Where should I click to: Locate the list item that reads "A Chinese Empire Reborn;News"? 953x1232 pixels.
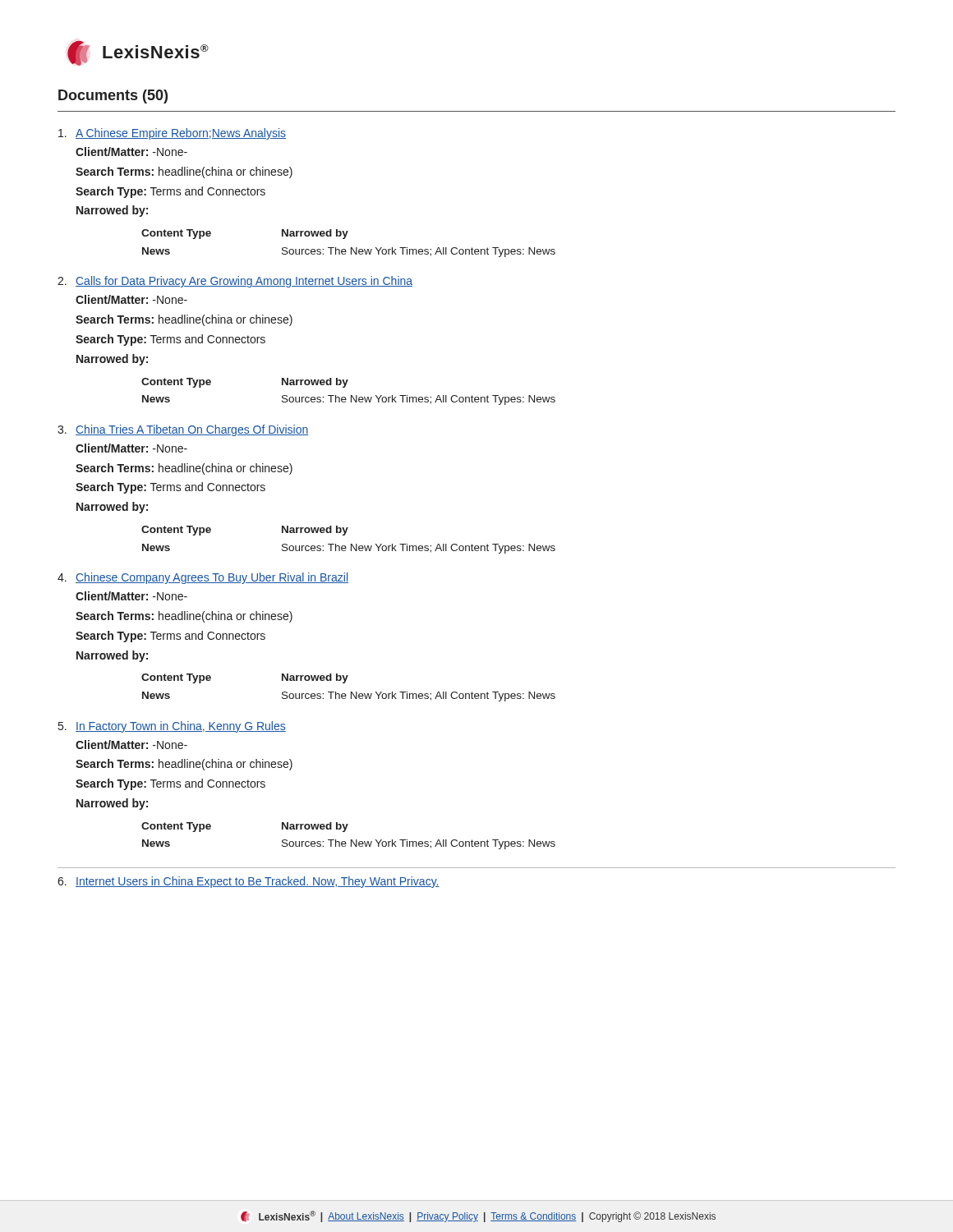point(172,134)
